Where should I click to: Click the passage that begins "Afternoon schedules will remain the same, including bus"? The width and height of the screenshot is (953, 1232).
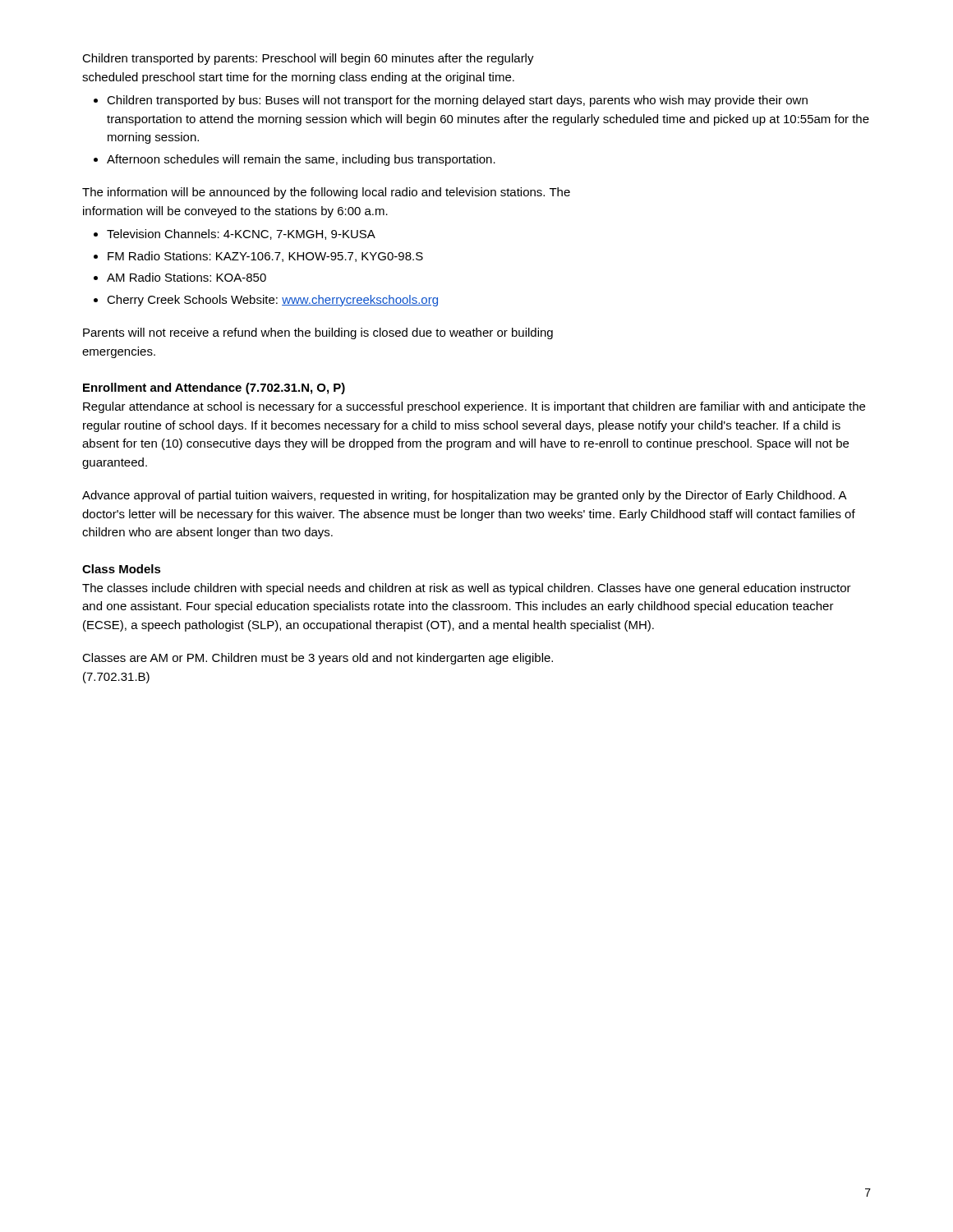click(x=489, y=159)
